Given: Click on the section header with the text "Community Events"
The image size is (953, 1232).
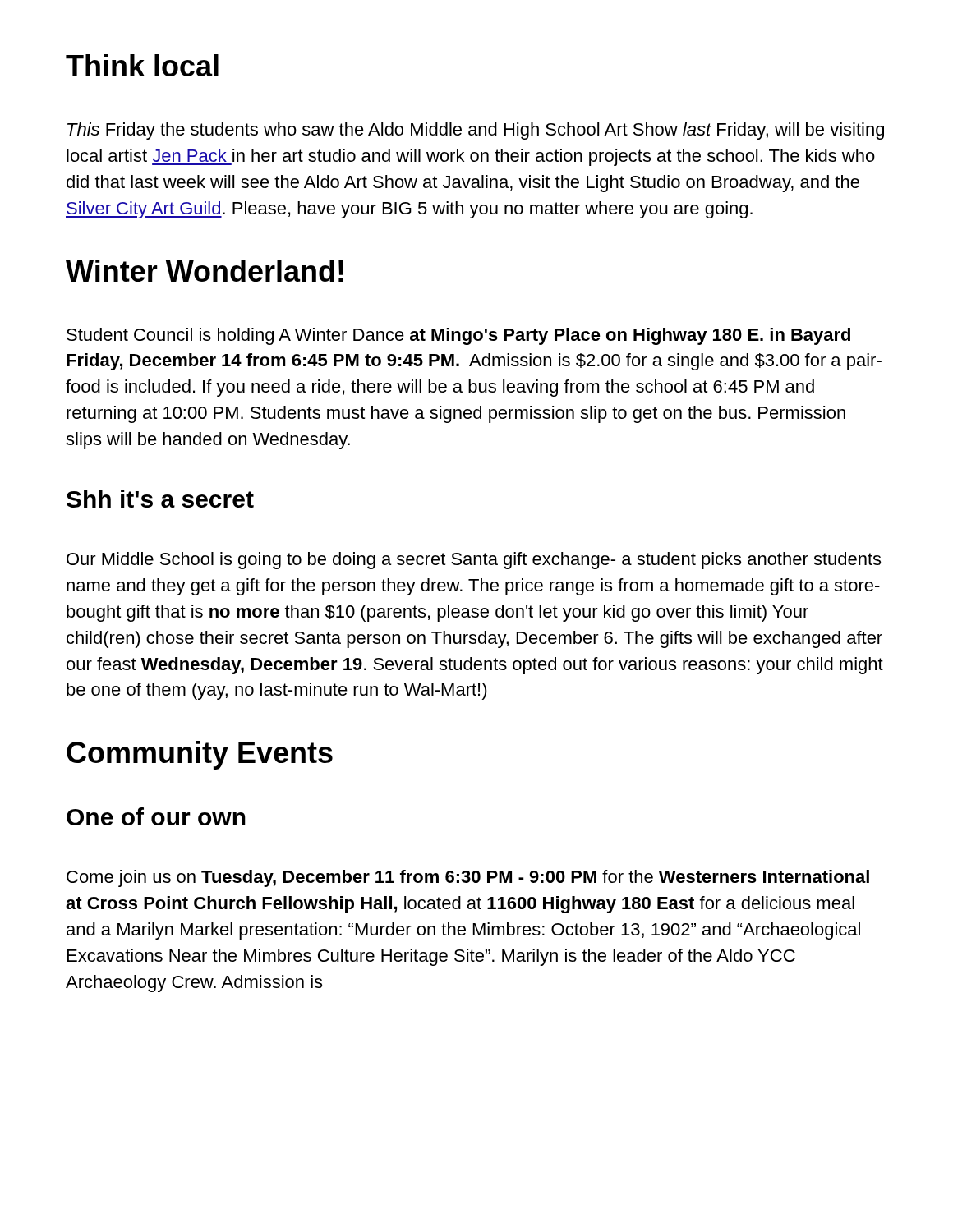Looking at the screenshot, I should (x=200, y=755).
